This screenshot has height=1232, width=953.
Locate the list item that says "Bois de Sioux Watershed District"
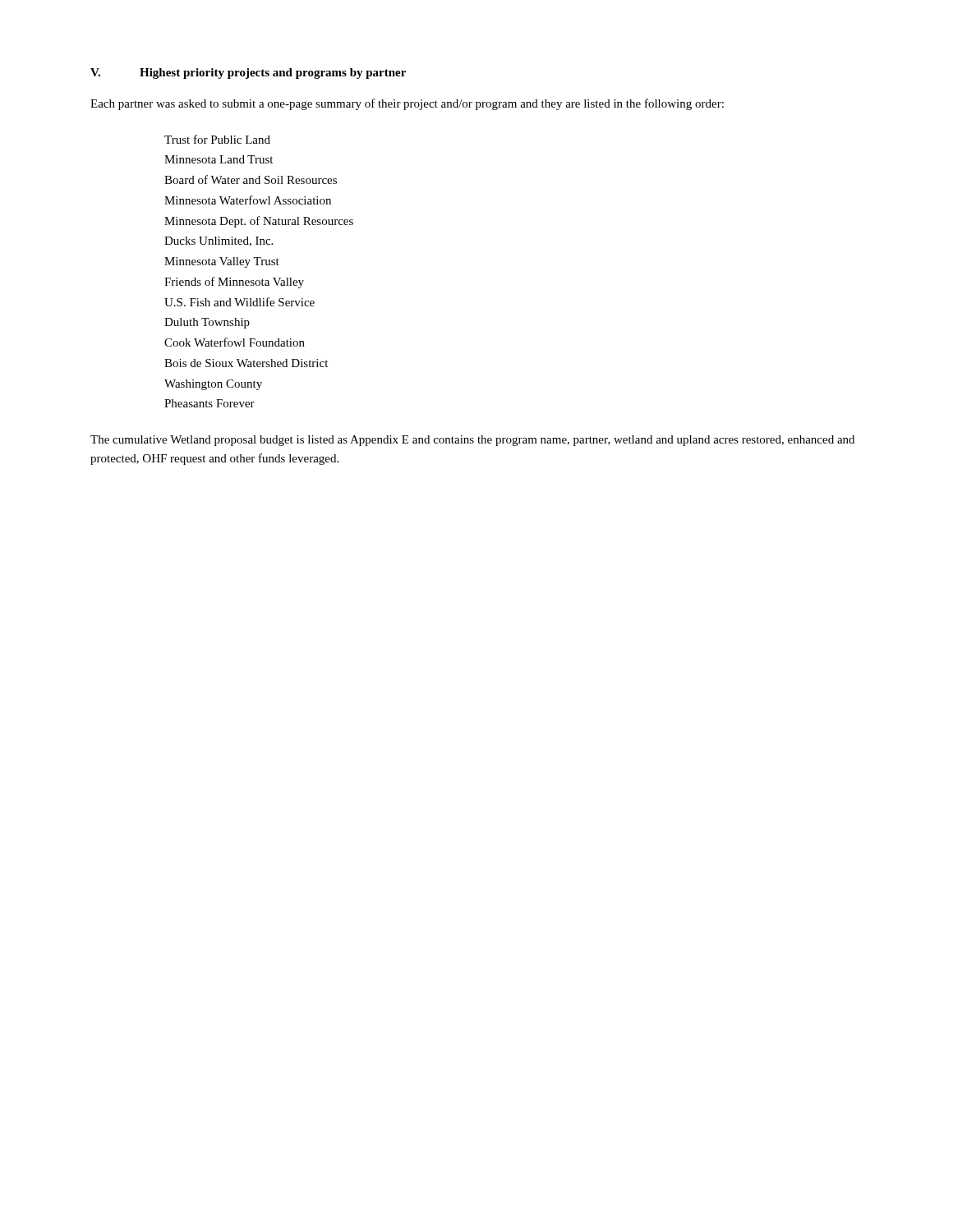[x=246, y=363]
